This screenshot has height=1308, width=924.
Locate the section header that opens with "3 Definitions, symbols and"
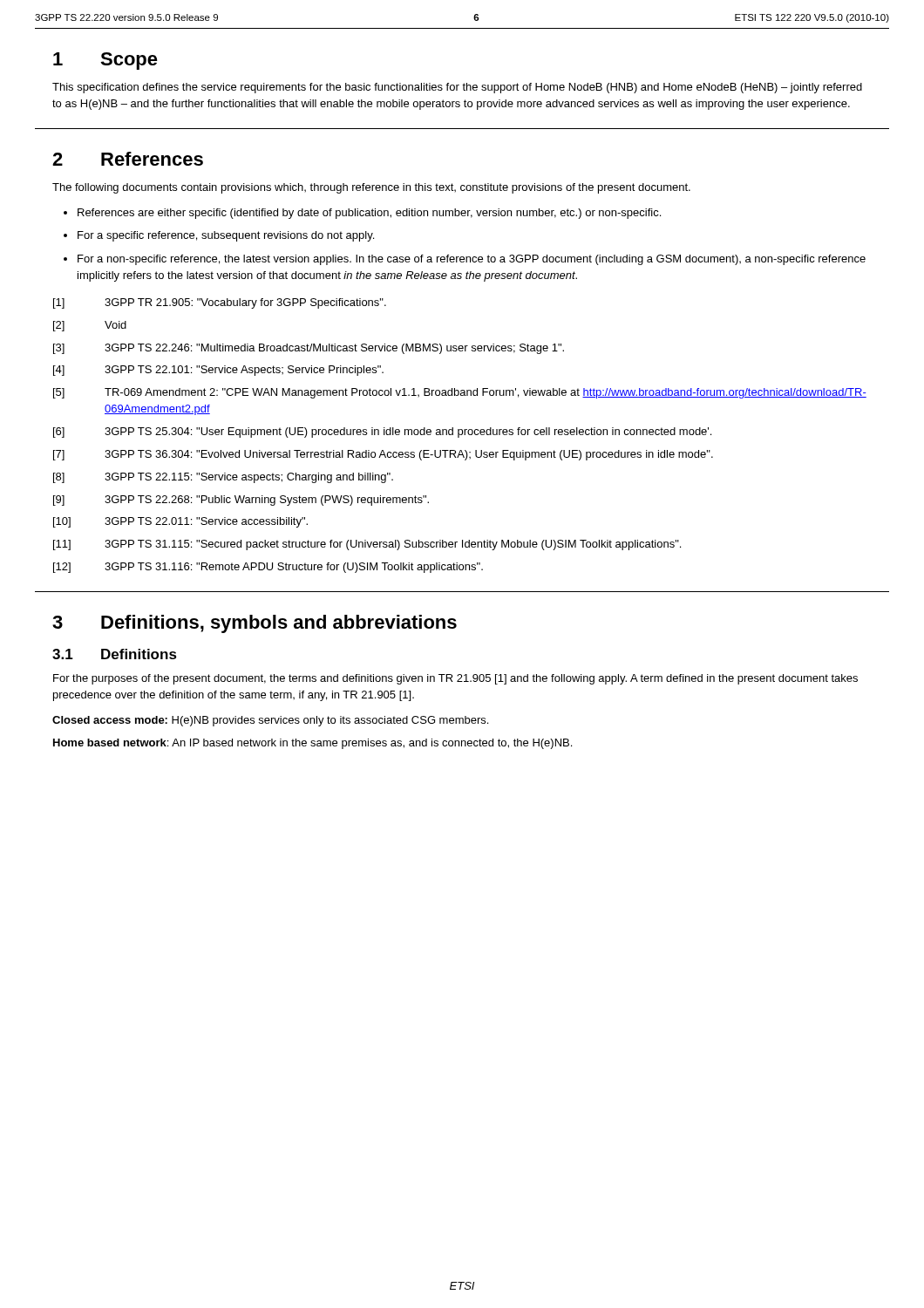click(x=255, y=622)
